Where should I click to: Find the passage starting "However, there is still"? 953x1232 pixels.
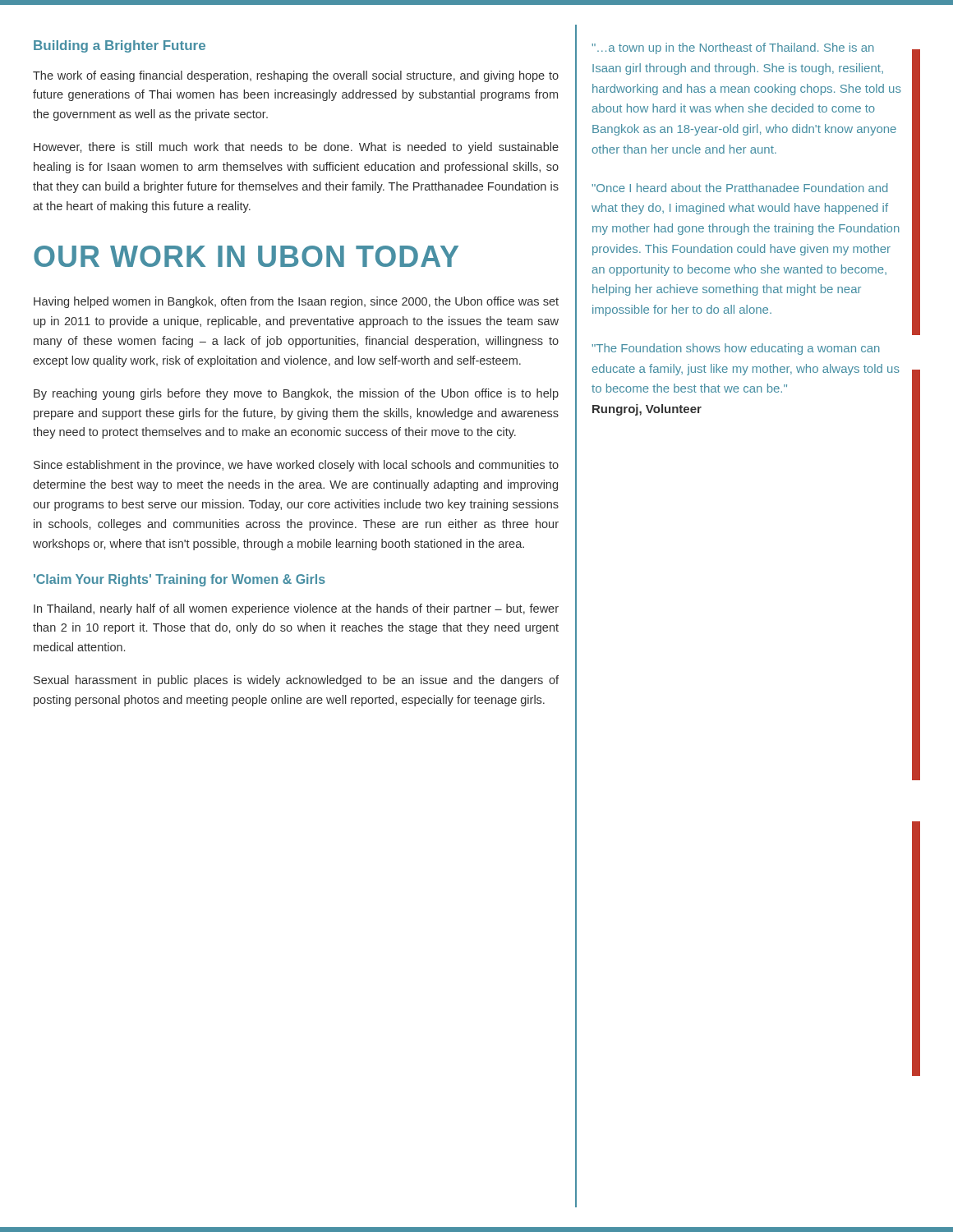click(x=296, y=178)
